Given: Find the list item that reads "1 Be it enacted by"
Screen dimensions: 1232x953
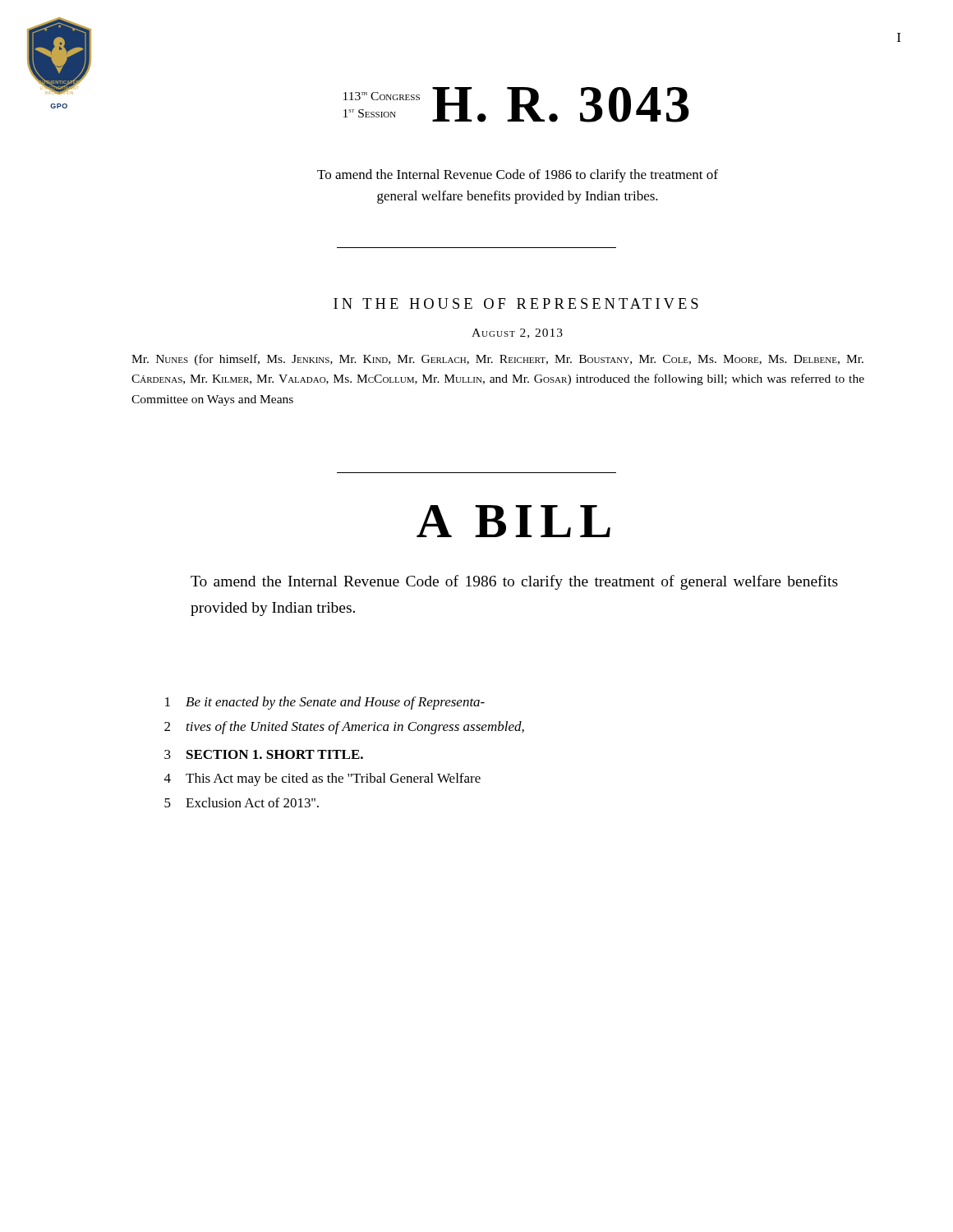Looking at the screenshot, I should [325, 703].
